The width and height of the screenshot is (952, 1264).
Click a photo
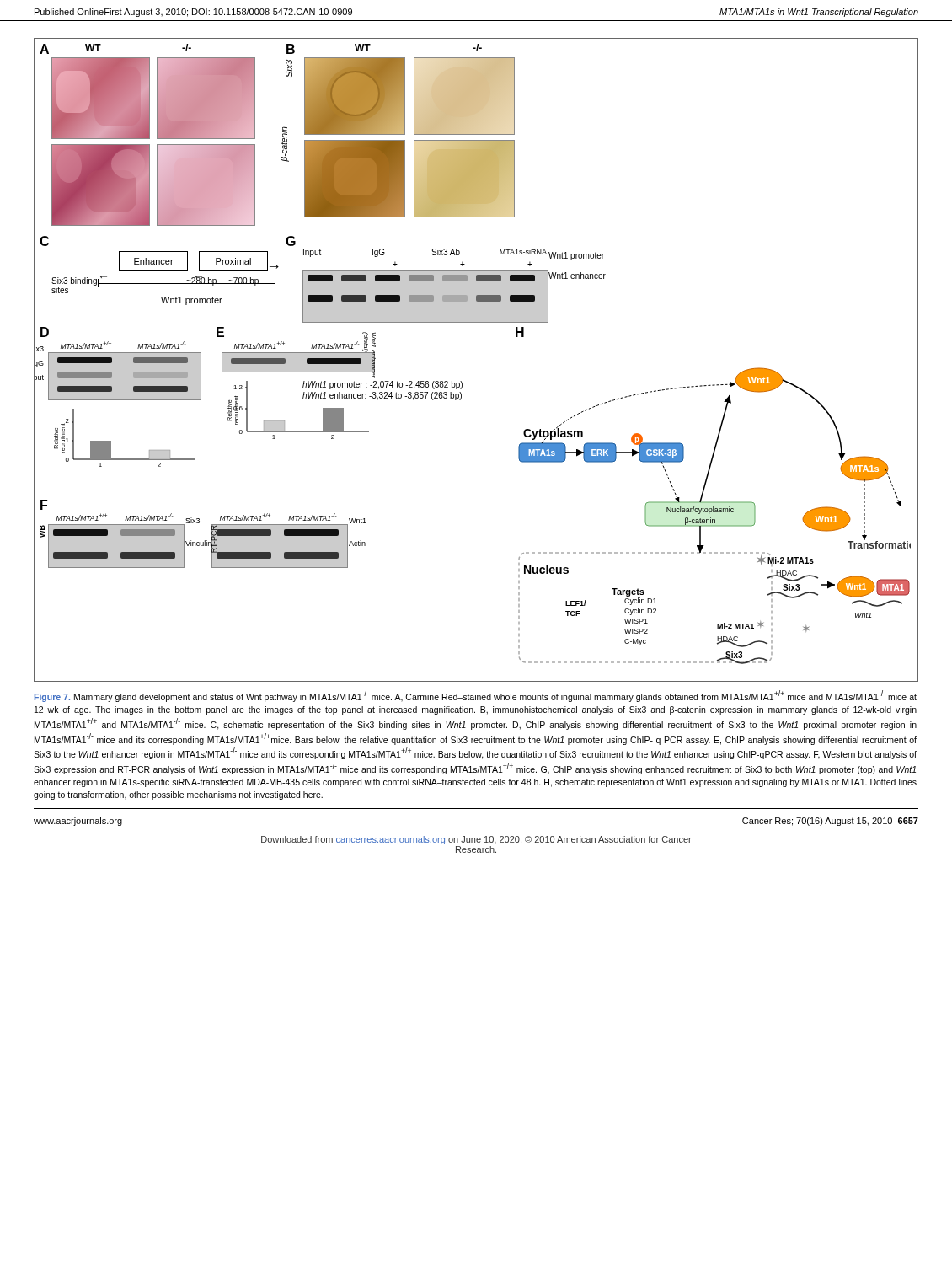(x=476, y=360)
